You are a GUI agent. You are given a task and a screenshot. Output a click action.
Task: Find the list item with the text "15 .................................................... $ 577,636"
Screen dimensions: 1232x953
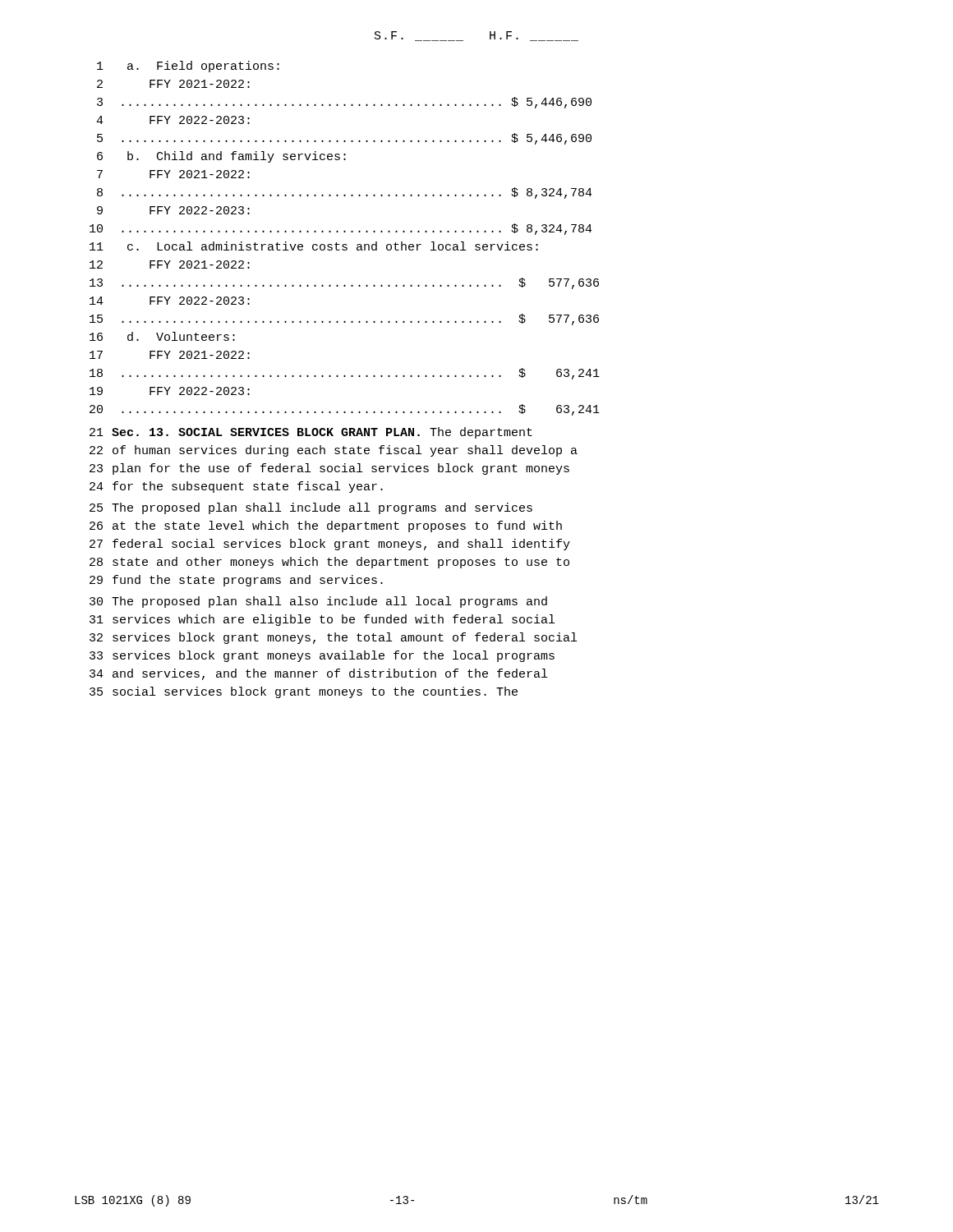click(476, 320)
